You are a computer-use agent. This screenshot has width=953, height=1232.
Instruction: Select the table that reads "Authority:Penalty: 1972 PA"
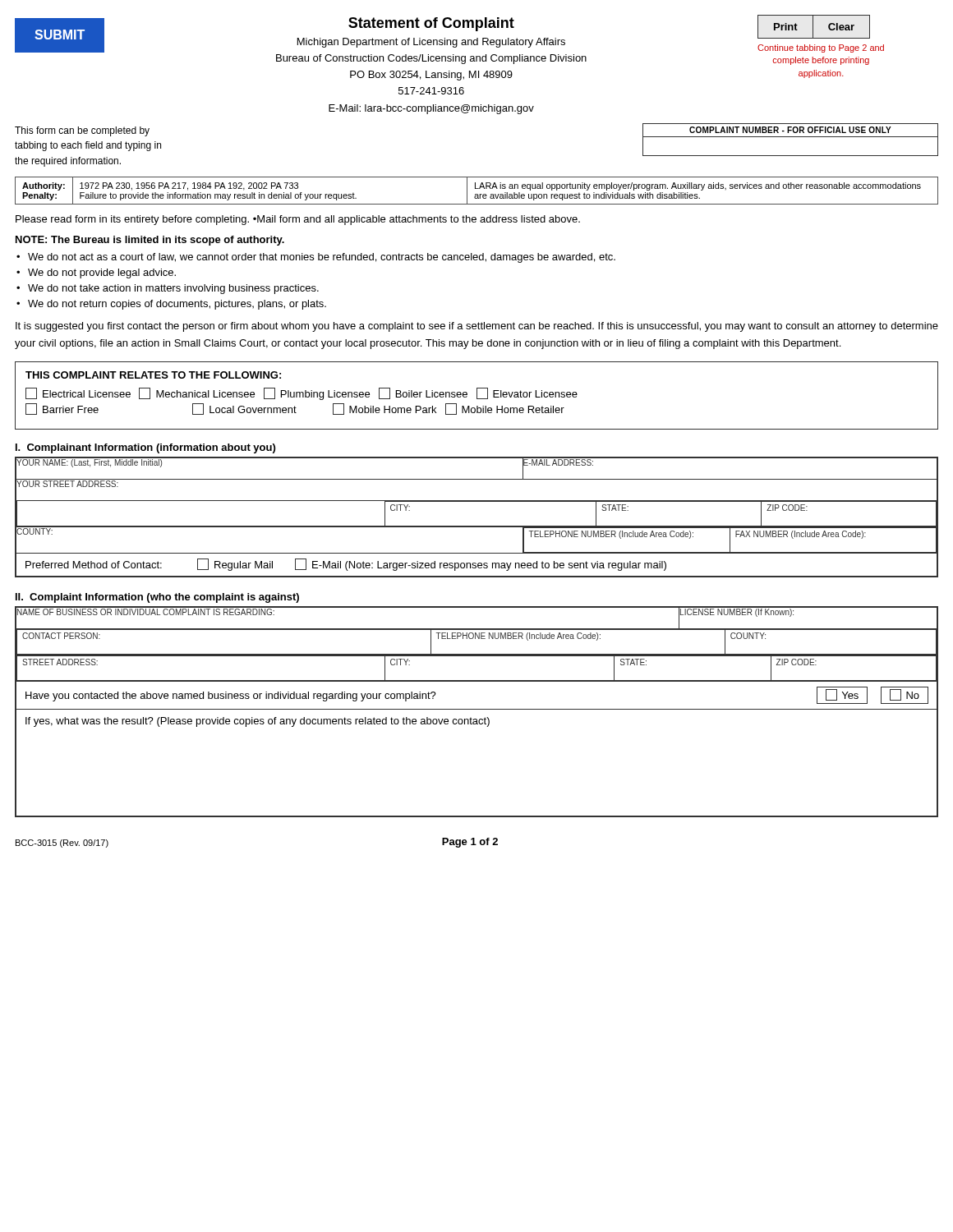(x=476, y=191)
